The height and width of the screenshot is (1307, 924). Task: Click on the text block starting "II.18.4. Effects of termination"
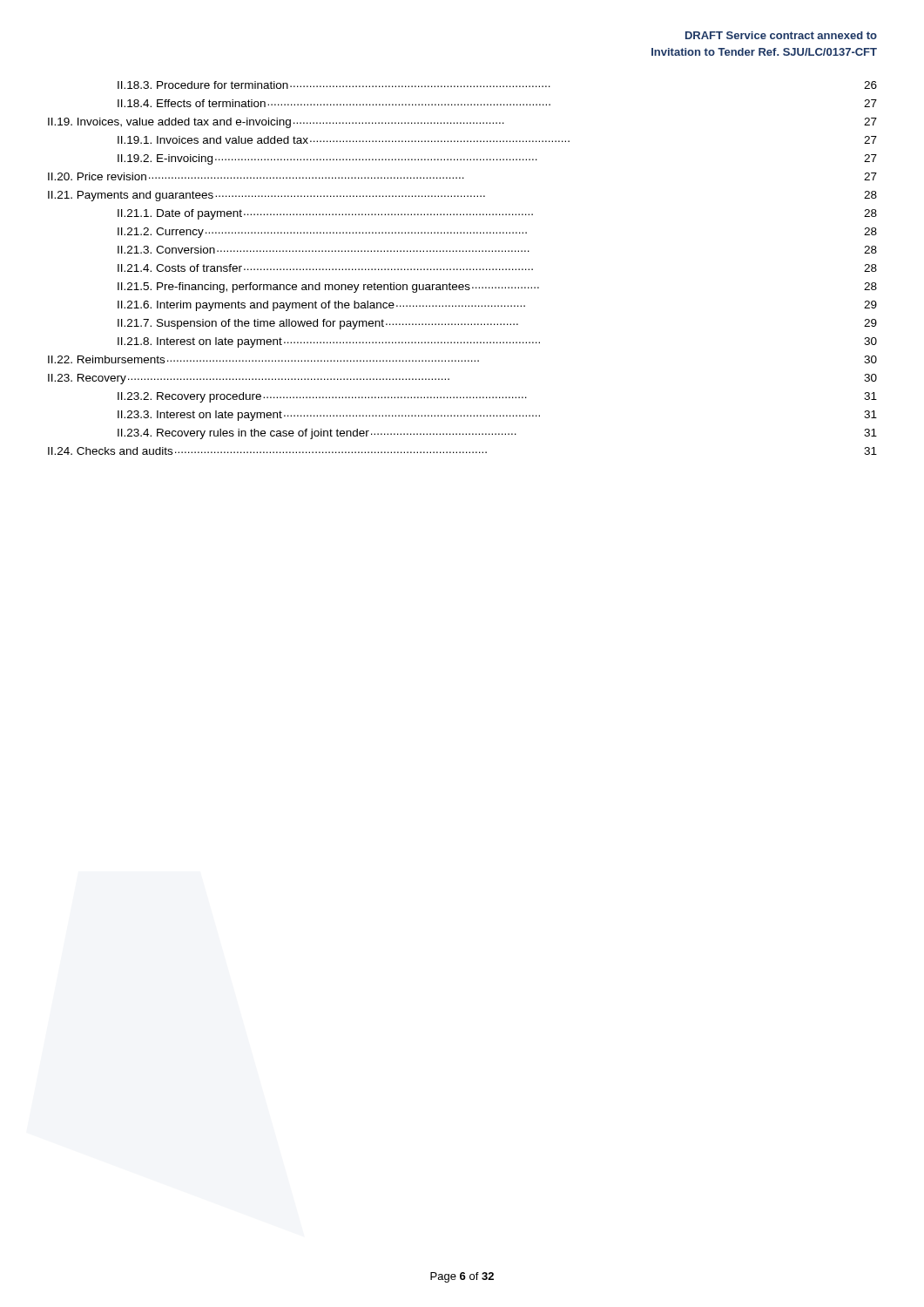(462, 103)
